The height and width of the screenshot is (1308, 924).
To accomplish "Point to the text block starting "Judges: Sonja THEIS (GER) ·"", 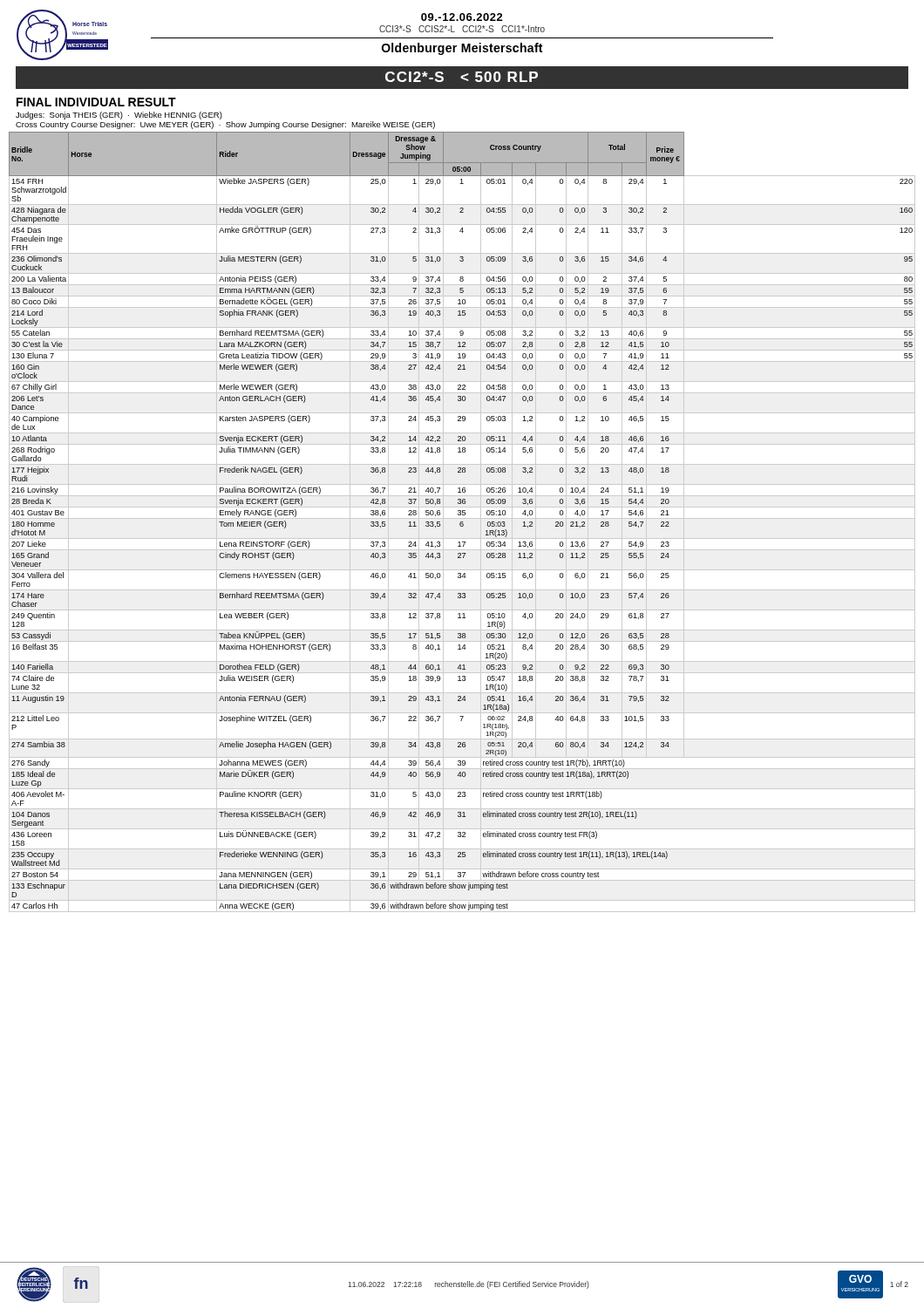I will pos(119,115).
